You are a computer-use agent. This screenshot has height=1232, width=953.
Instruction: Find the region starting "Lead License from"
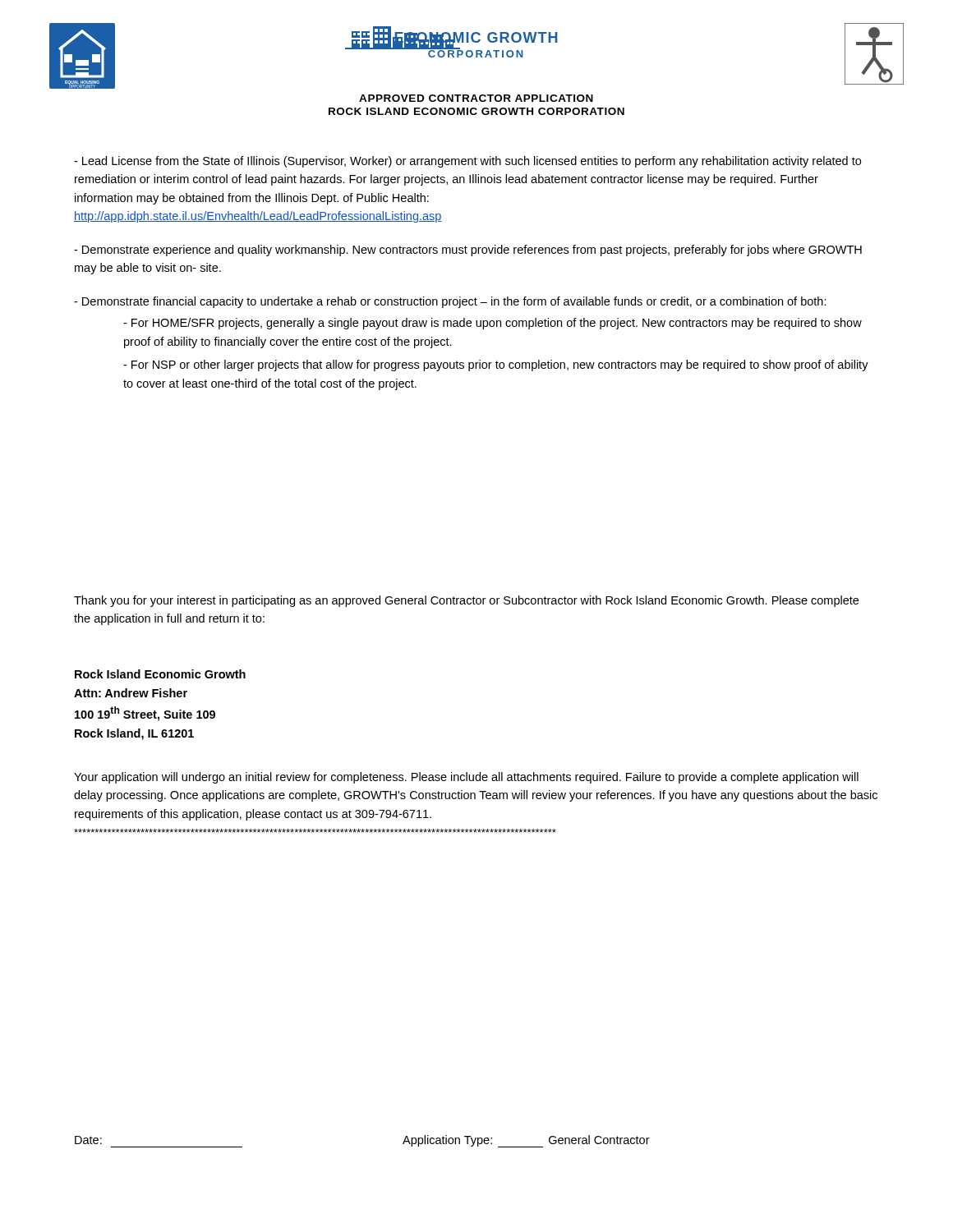[468, 189]
